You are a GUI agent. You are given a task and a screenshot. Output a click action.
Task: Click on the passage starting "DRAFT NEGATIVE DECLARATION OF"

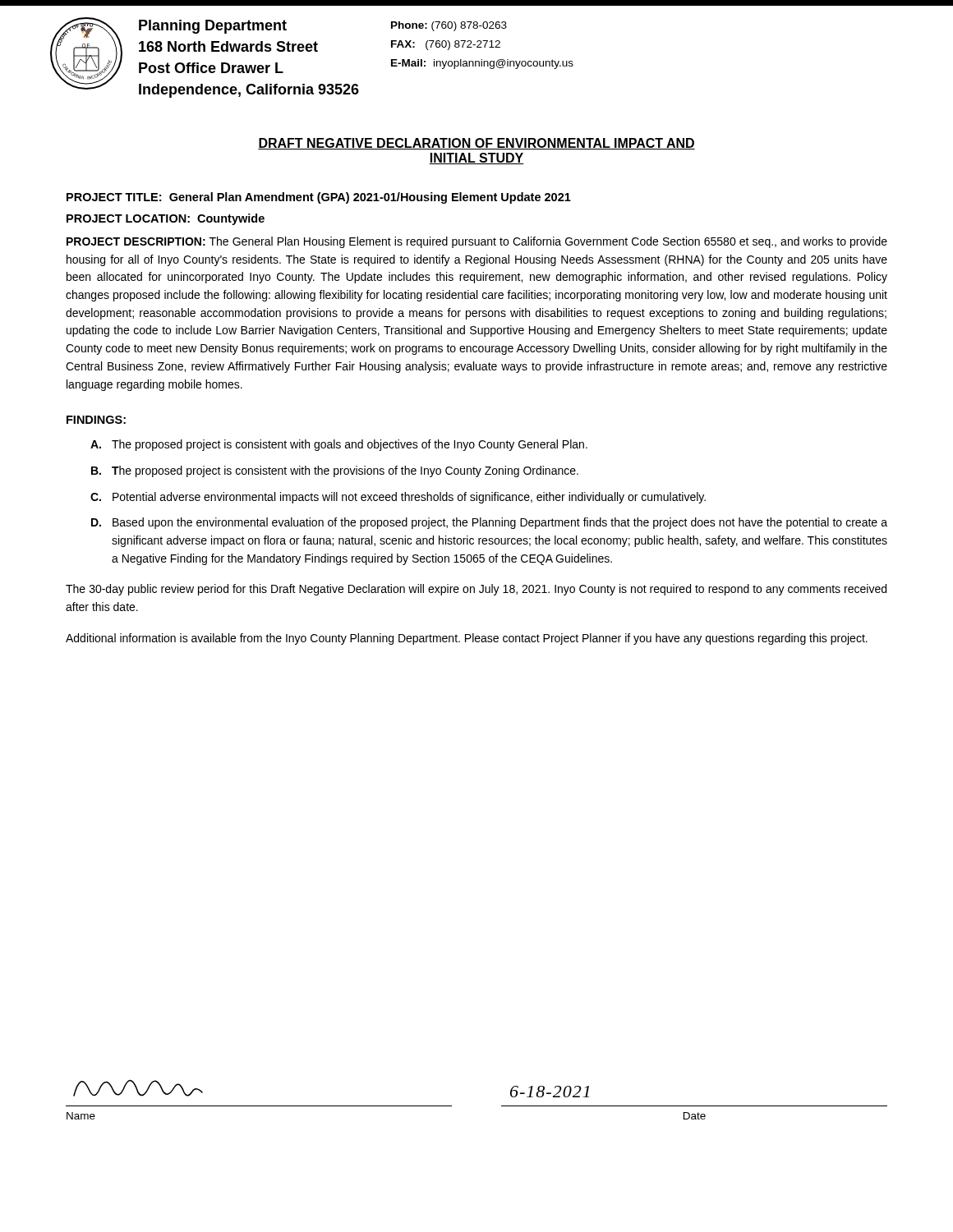click(476, 151)
